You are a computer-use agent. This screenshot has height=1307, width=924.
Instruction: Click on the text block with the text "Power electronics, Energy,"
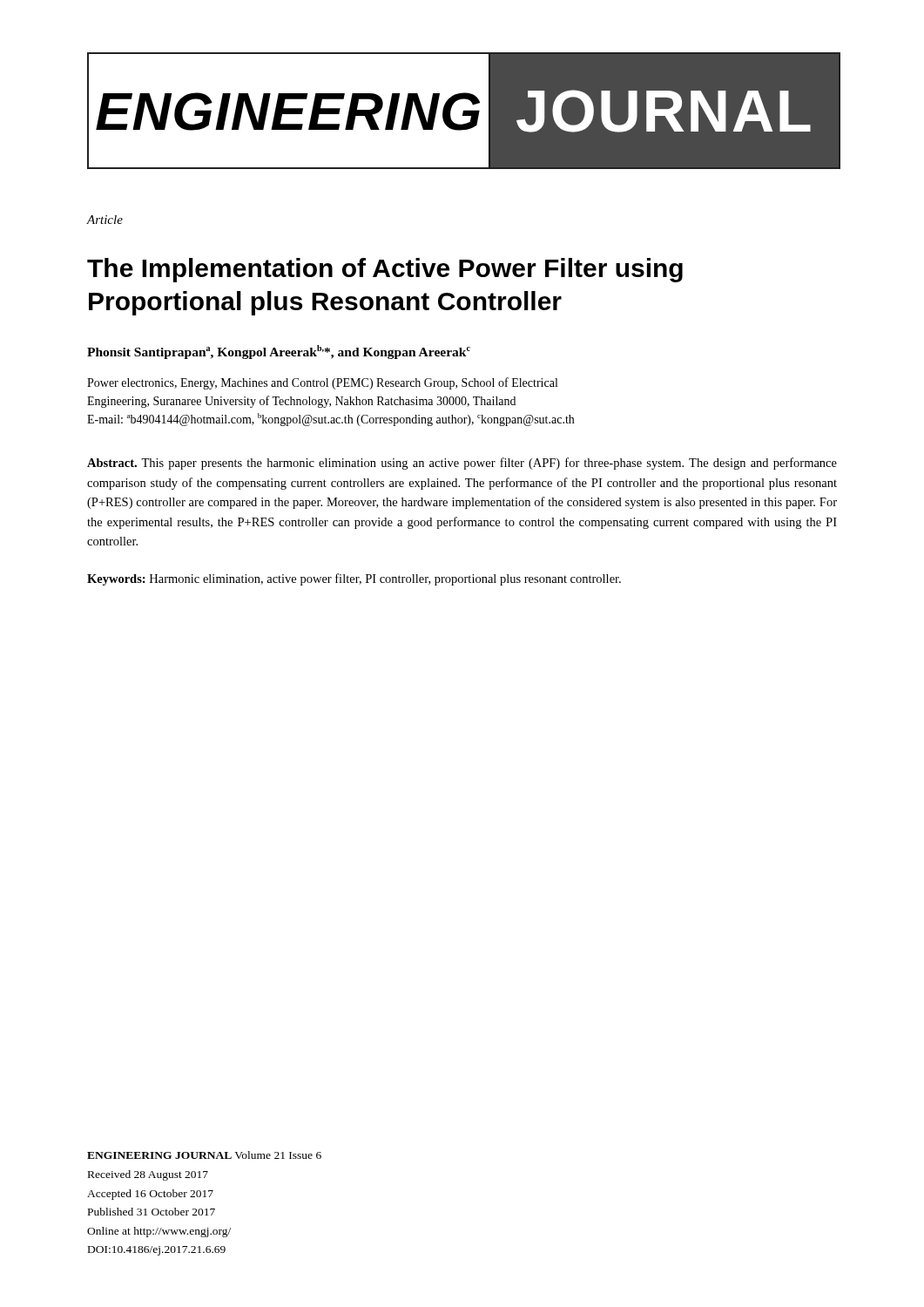click(331, 401)
